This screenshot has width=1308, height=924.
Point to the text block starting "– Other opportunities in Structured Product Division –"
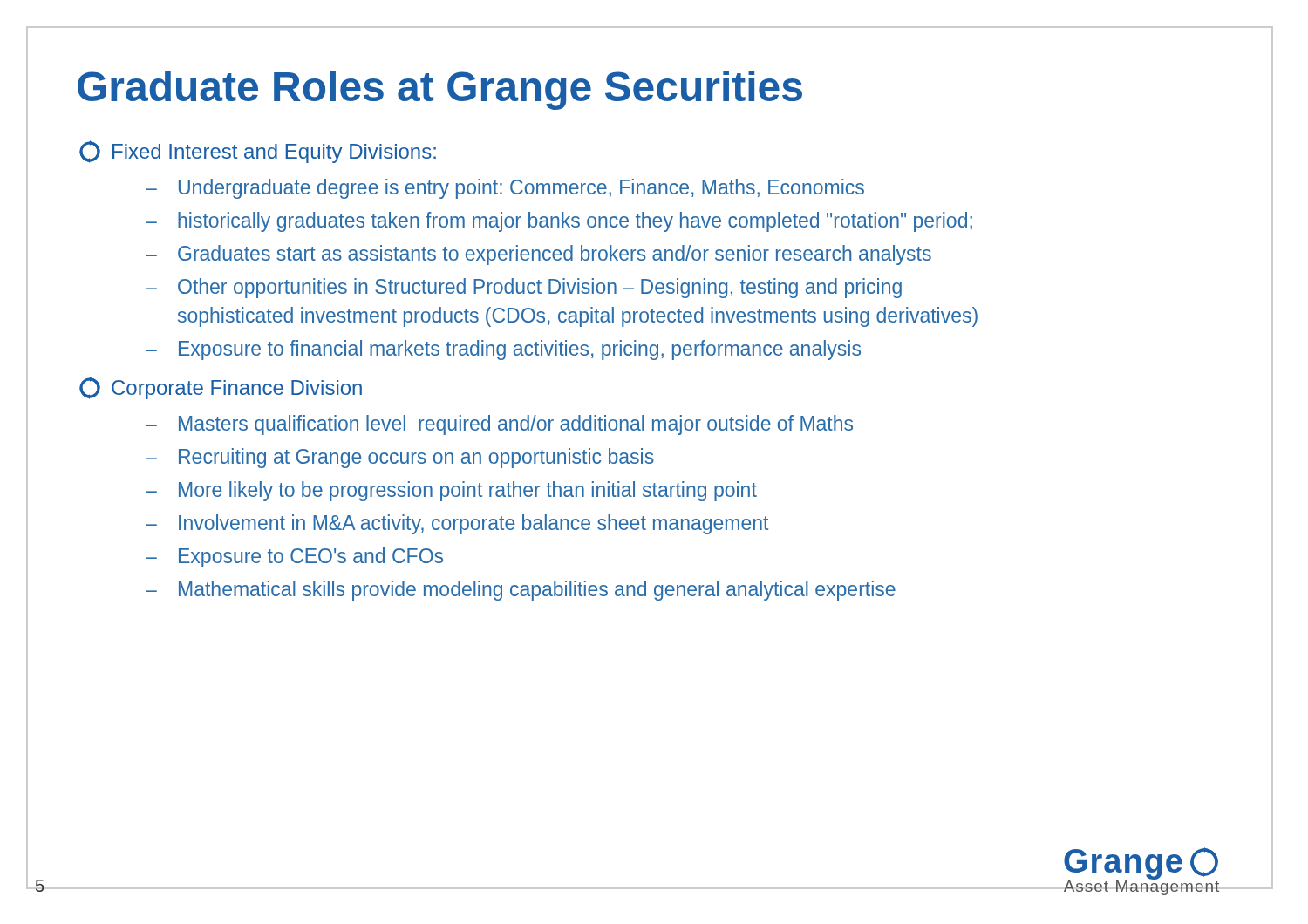pos(562,301)
